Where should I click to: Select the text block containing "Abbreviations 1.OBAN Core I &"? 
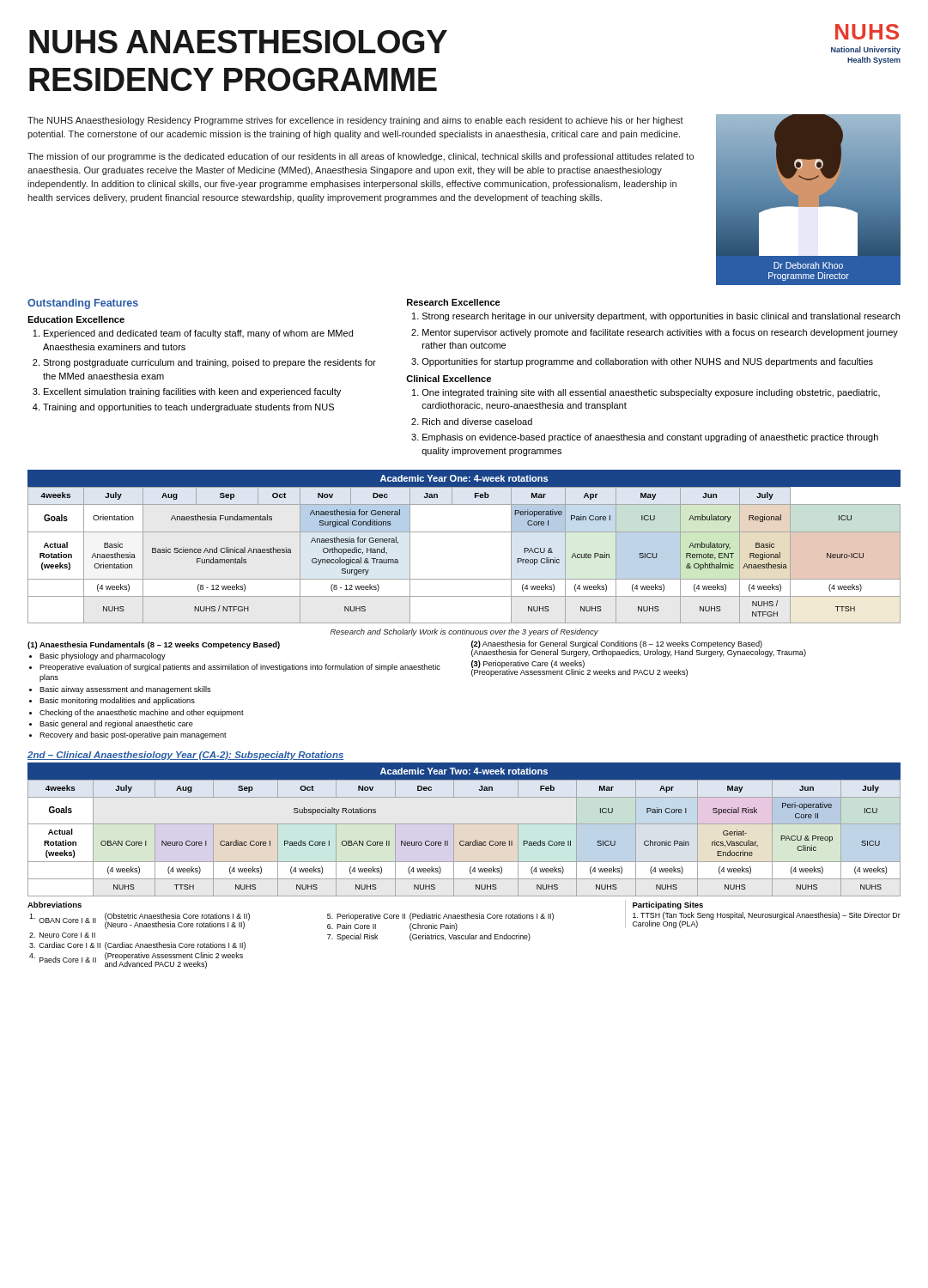[323, 934]
